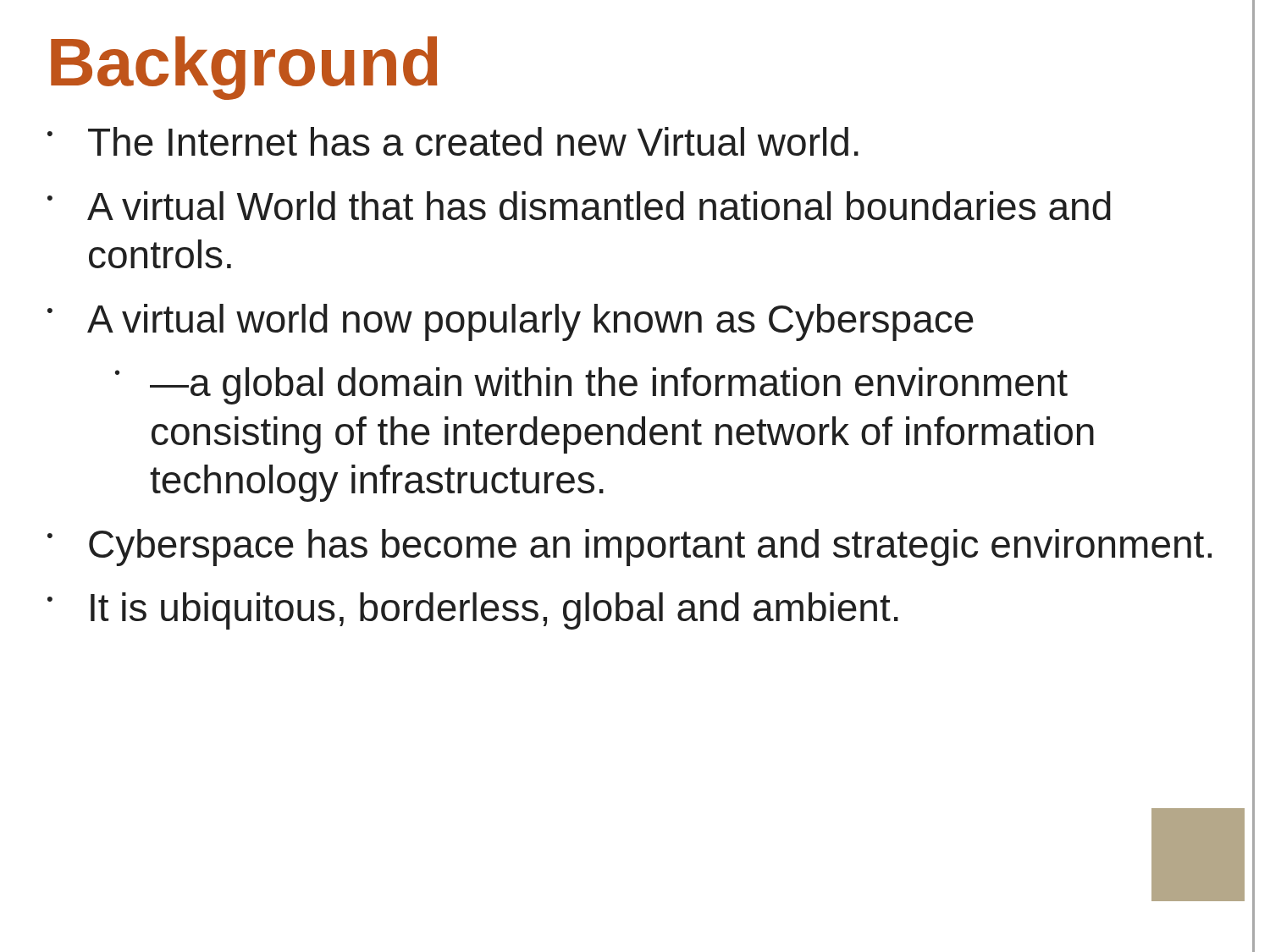Locate the passage starting "• A virtual World"
Viewport: 1270px width, 952px height.
tap(633, 231)
